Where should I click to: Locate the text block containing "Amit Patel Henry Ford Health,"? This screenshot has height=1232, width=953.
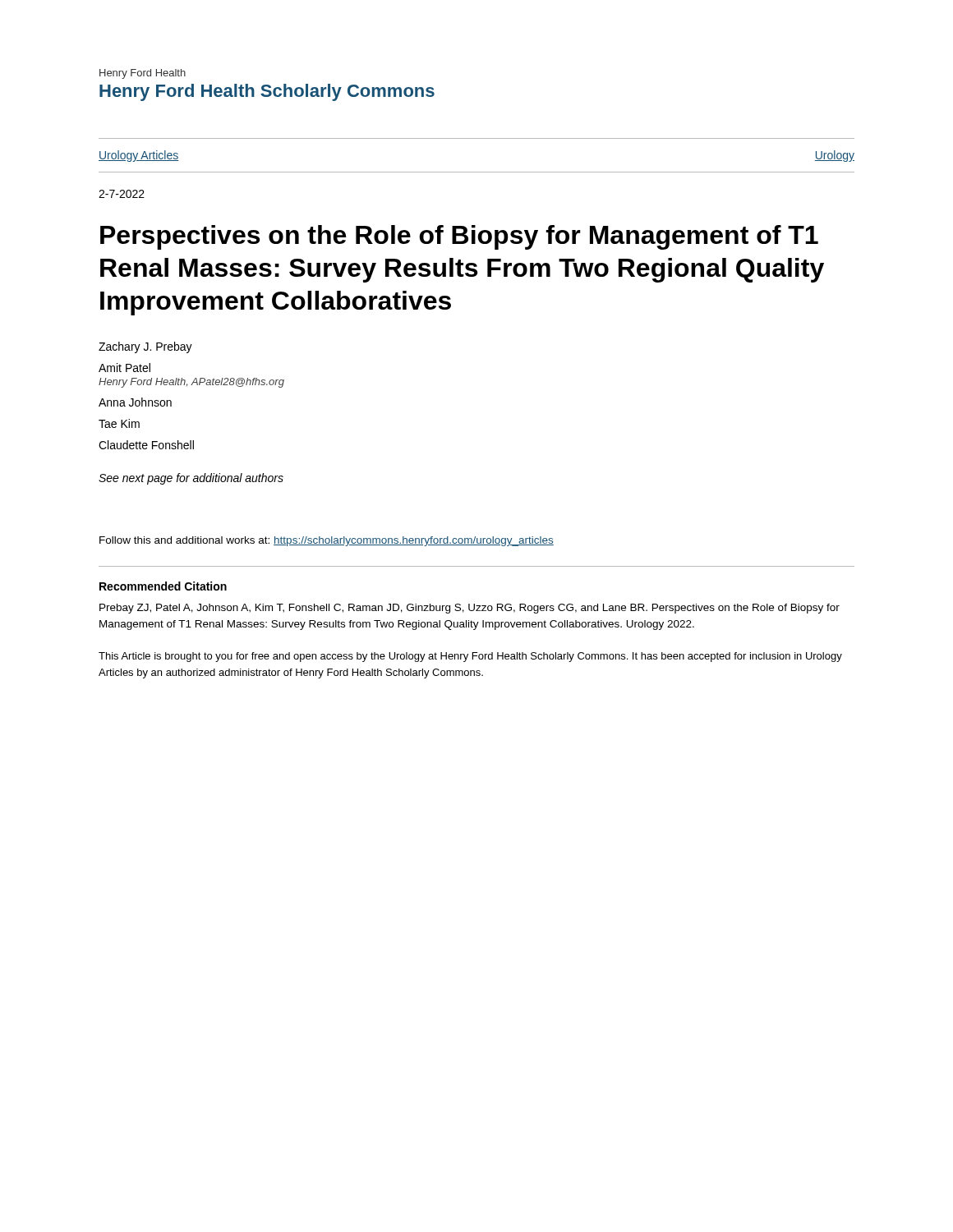click(x=191, y=375)
